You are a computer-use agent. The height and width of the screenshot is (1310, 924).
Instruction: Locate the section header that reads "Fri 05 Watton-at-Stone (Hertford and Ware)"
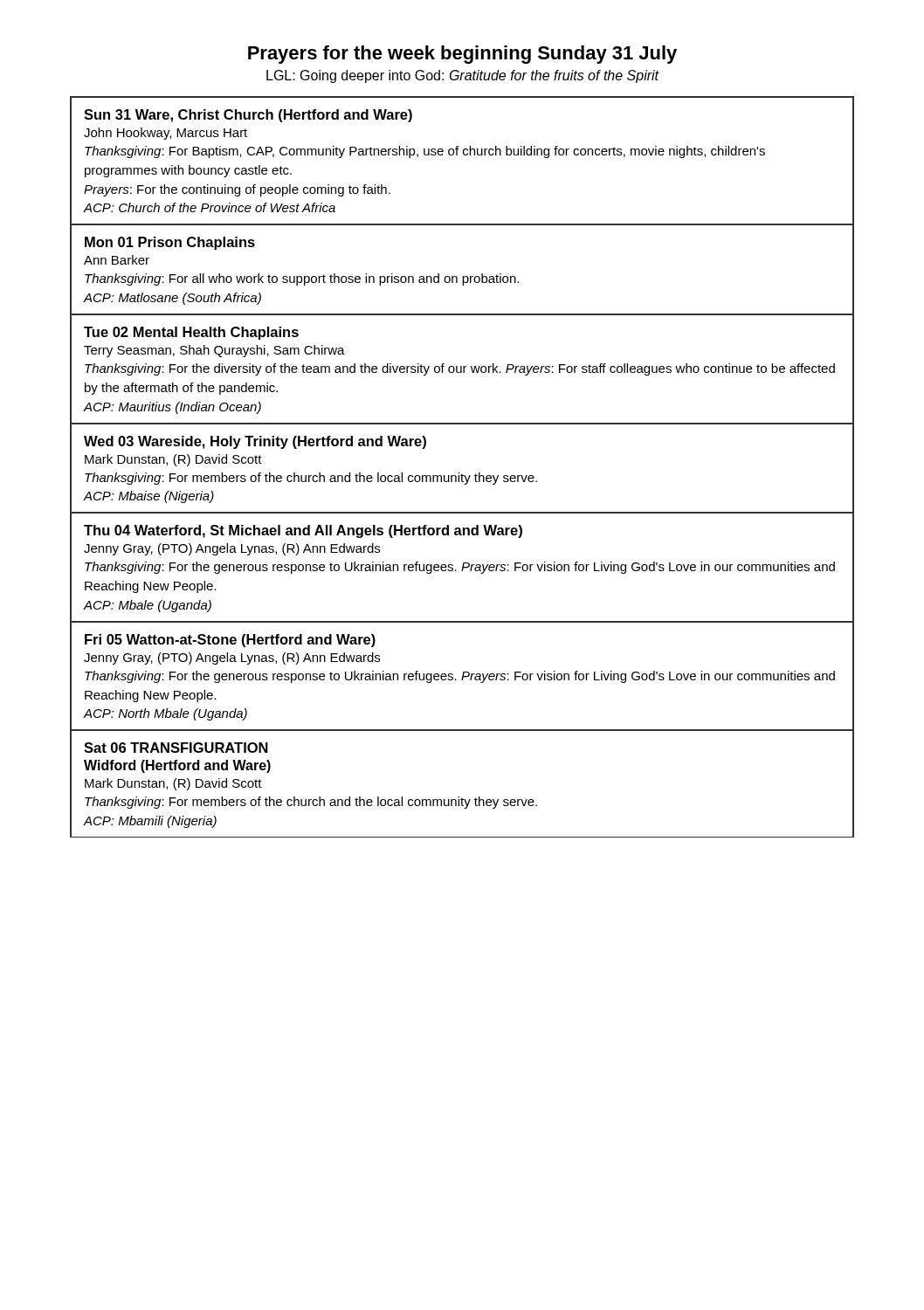(462, 676)
